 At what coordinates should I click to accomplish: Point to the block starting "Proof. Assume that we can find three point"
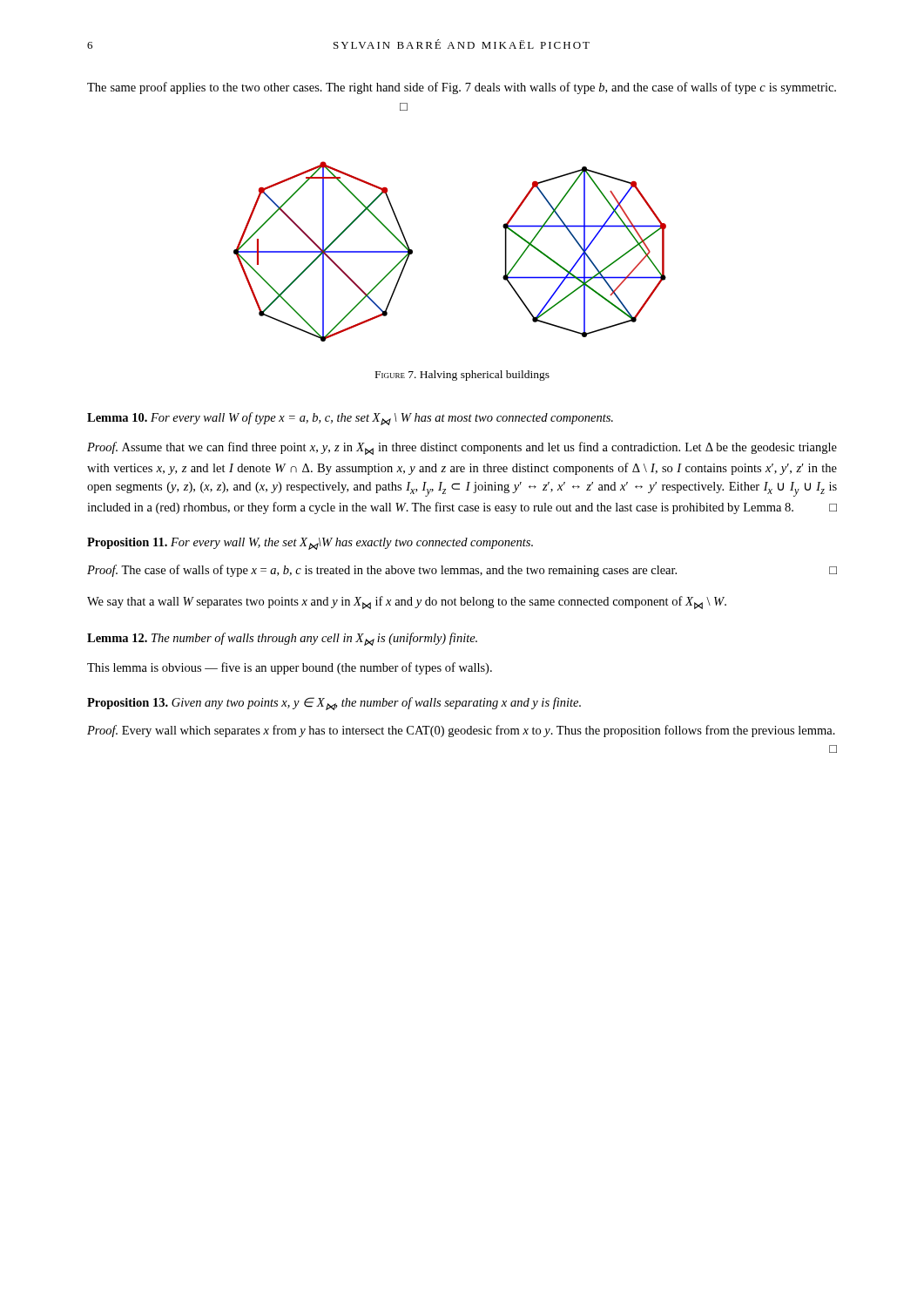pyautogui.click(x=462, y=479)
